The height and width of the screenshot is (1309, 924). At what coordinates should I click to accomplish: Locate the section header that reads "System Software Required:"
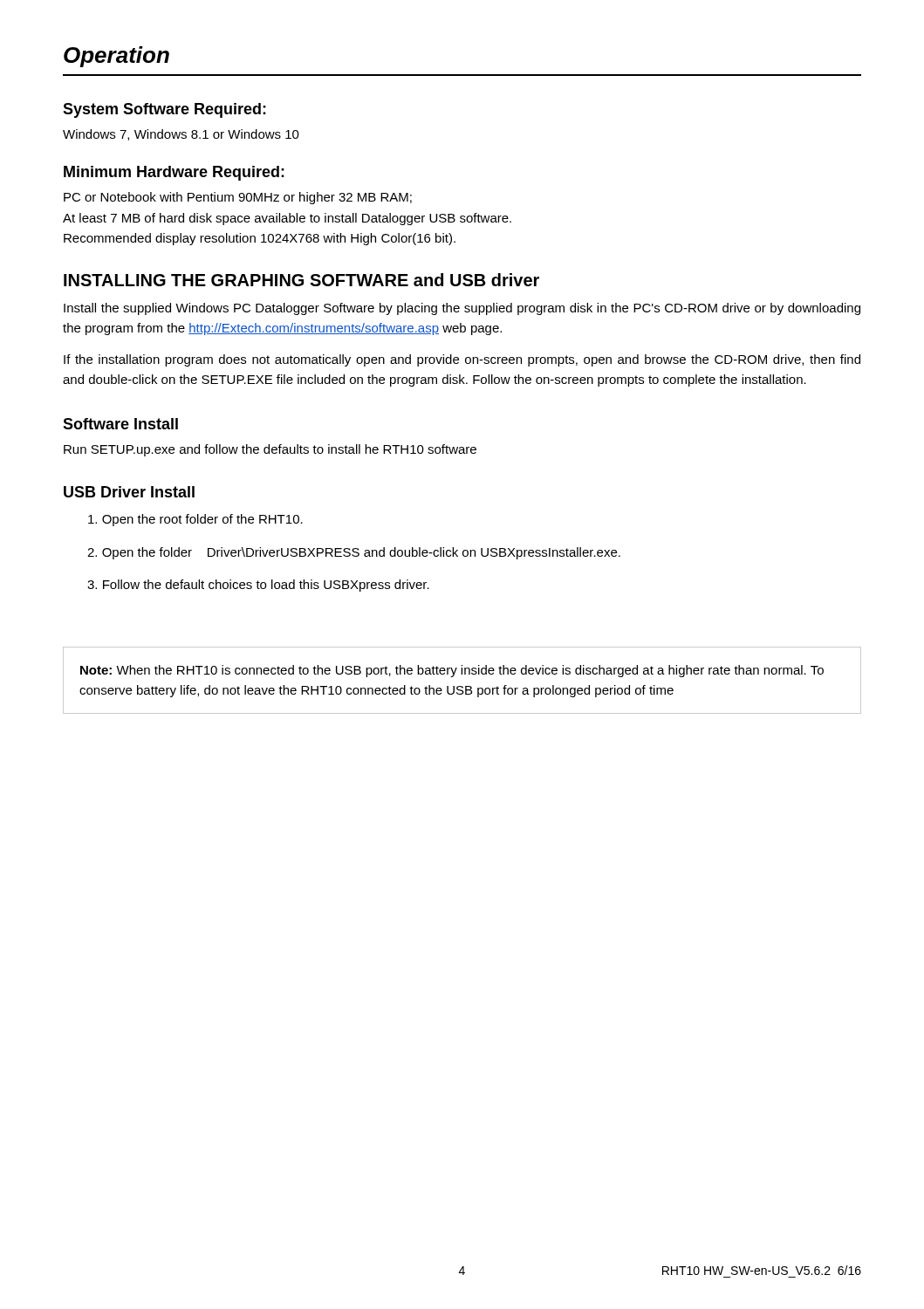[x=164, y=110]
